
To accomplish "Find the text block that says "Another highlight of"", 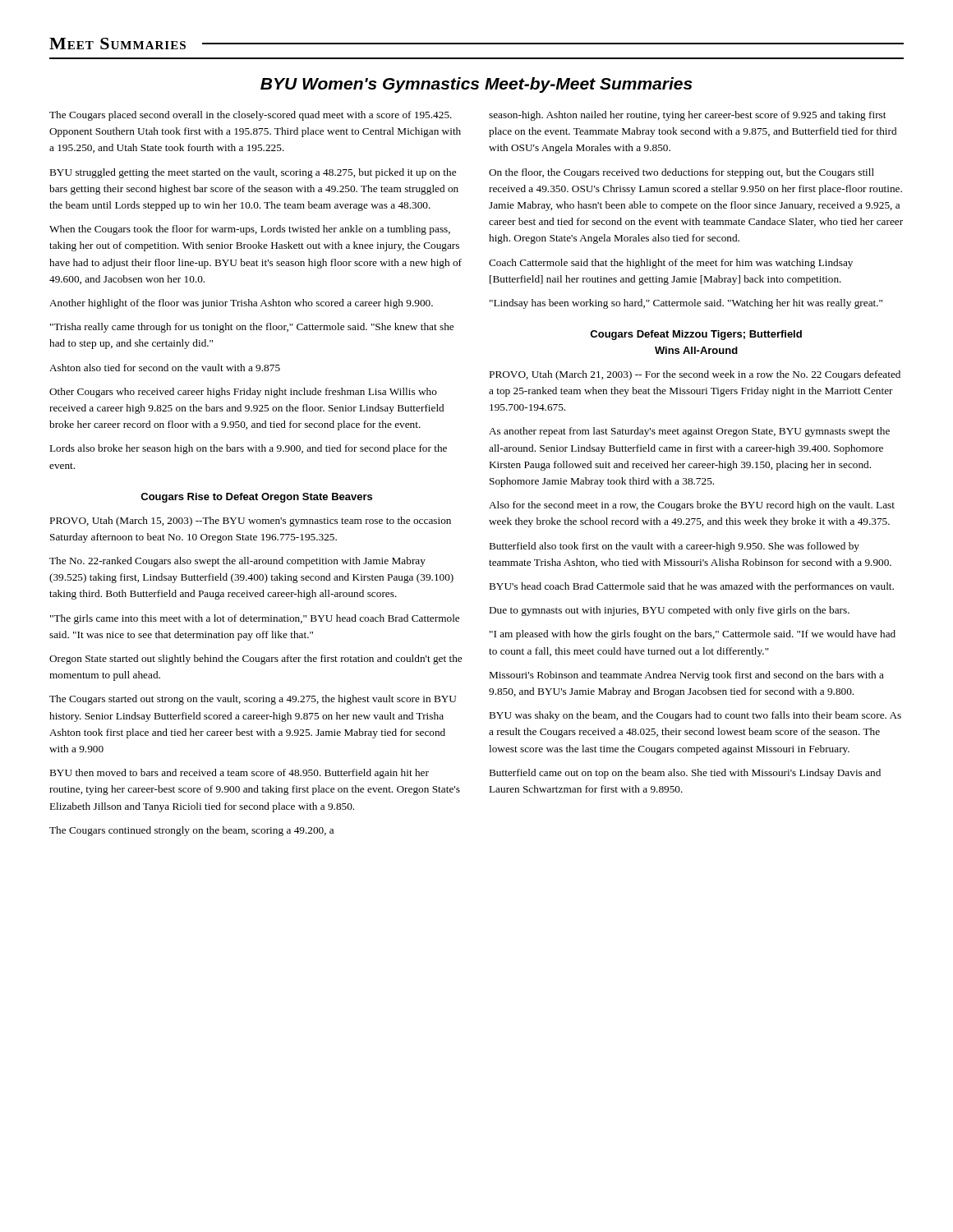I will click(x=257, y=303).
